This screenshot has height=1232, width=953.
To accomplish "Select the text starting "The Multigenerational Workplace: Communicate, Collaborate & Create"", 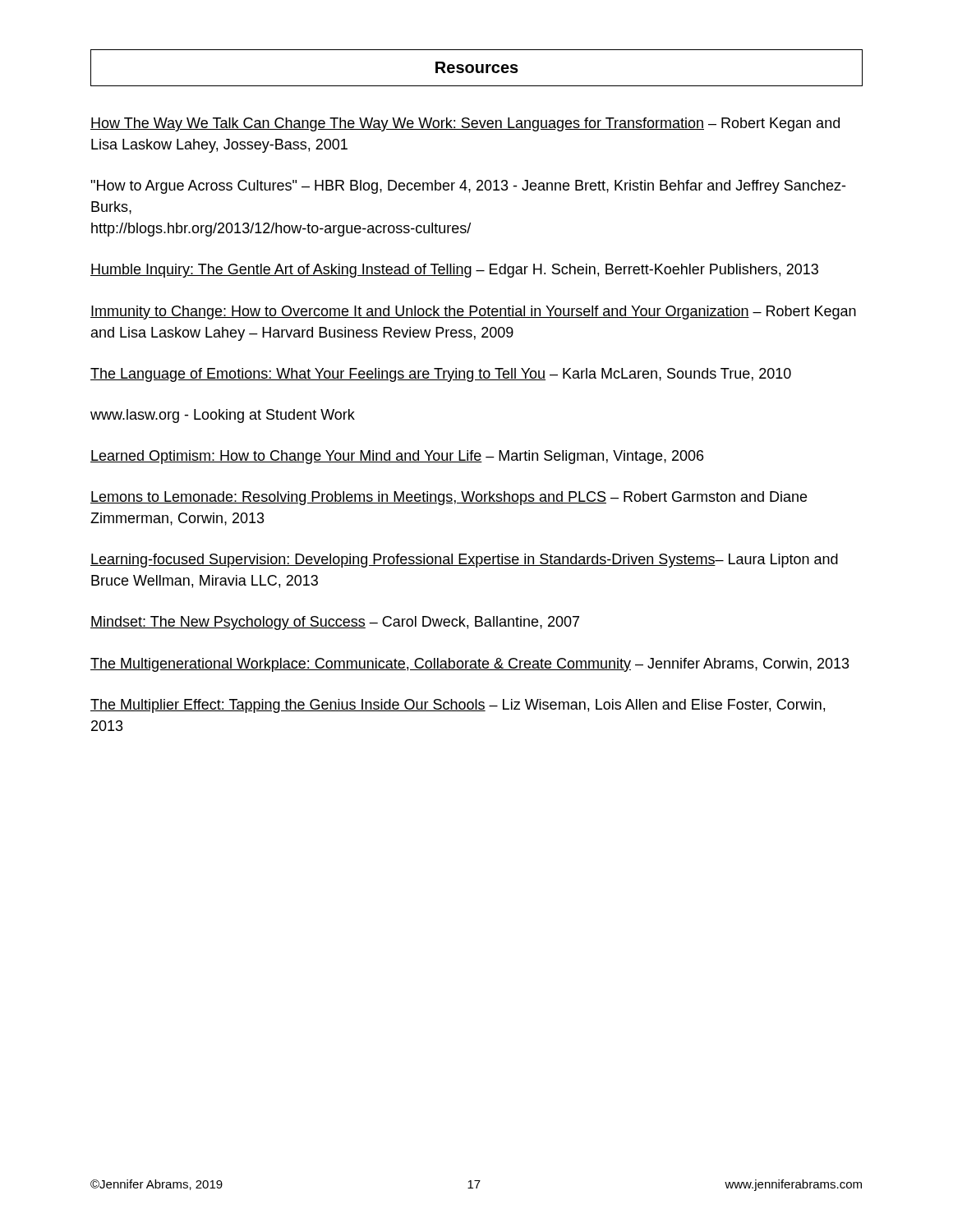I will point(470,663).
